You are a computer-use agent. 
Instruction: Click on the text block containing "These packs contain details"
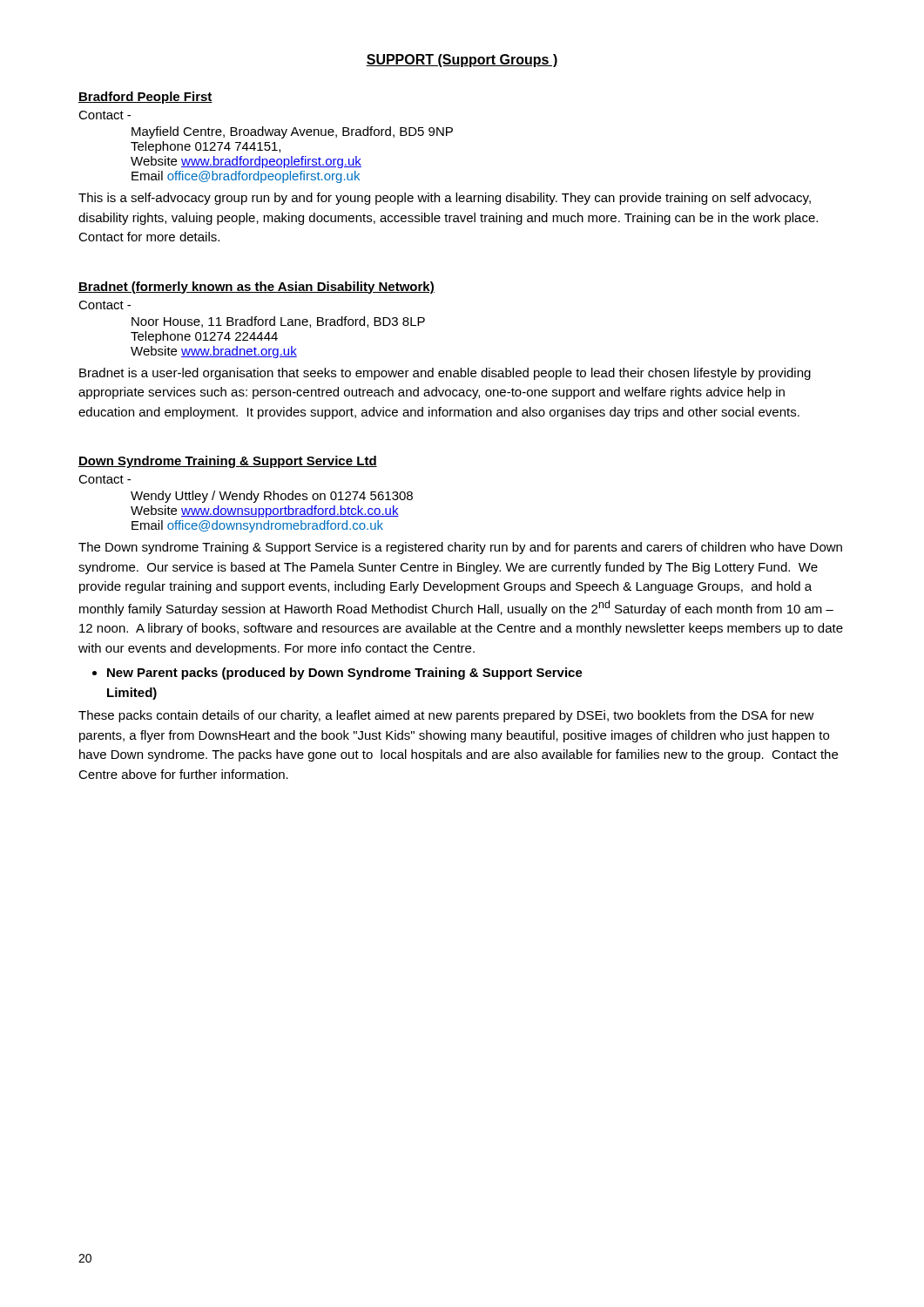point(462,745)
